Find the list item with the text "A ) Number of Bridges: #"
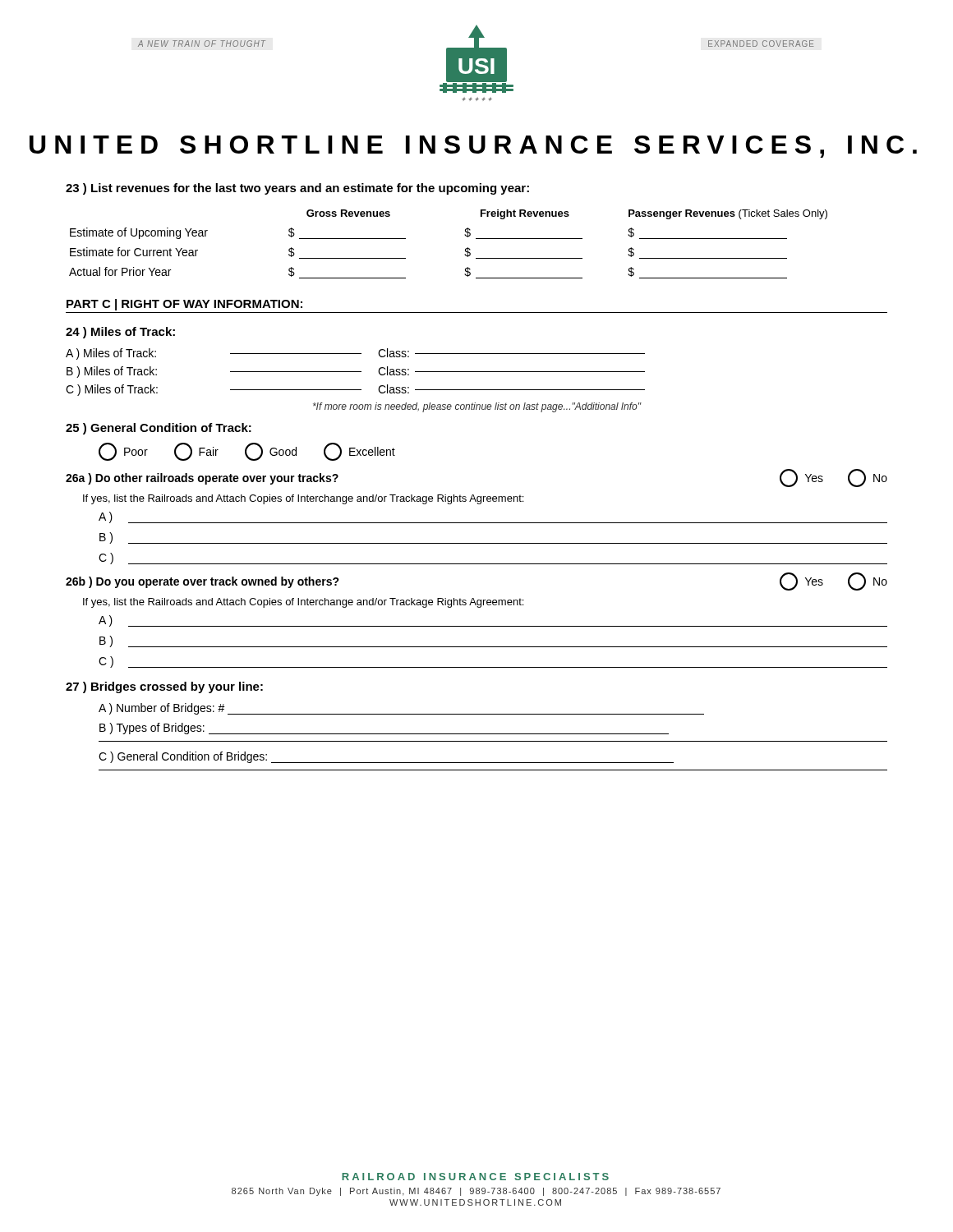Image resolution: width=953 pixels, height=1232 pixels. [401, 708]
